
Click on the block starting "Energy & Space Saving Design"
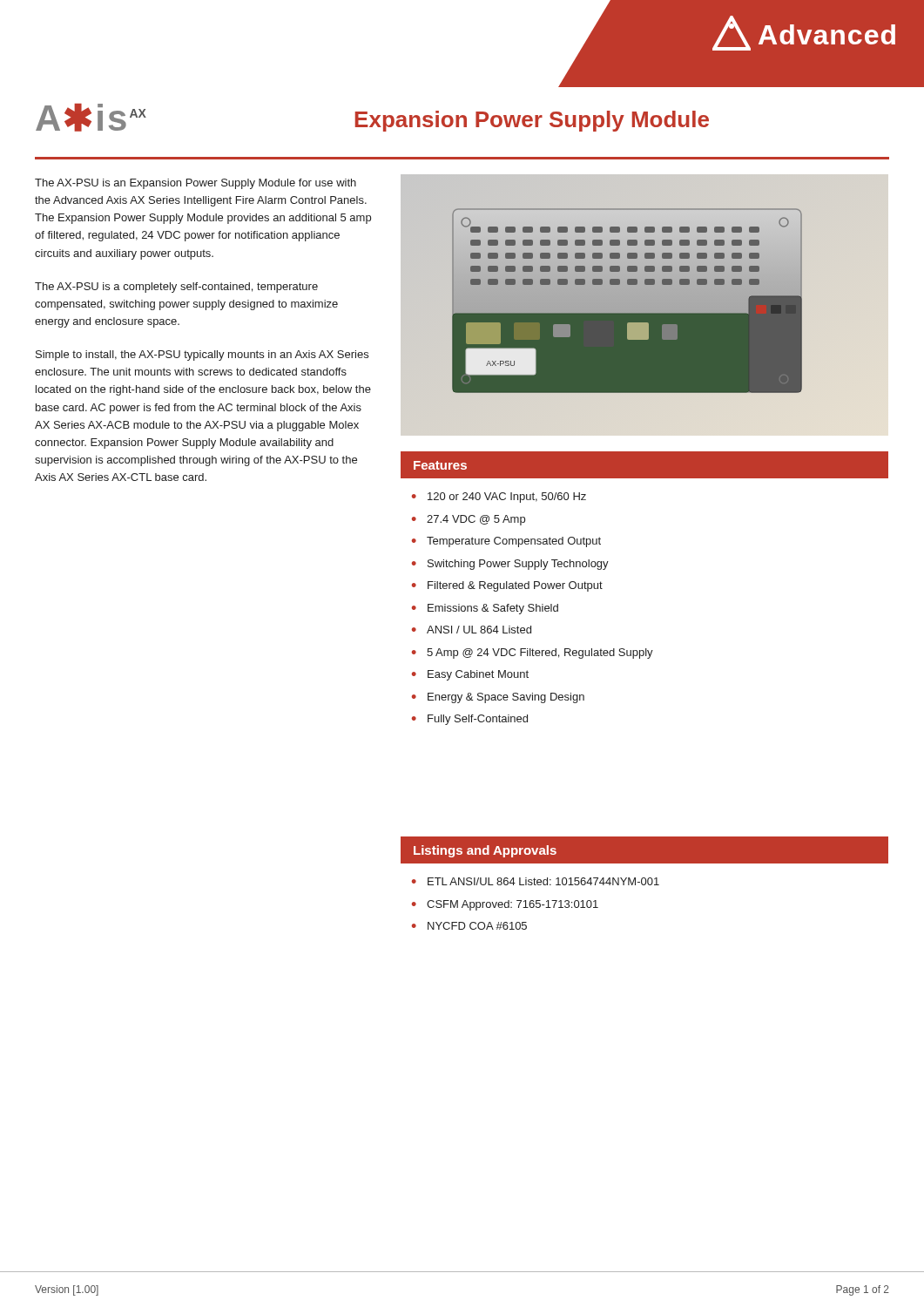click(506, 696)
